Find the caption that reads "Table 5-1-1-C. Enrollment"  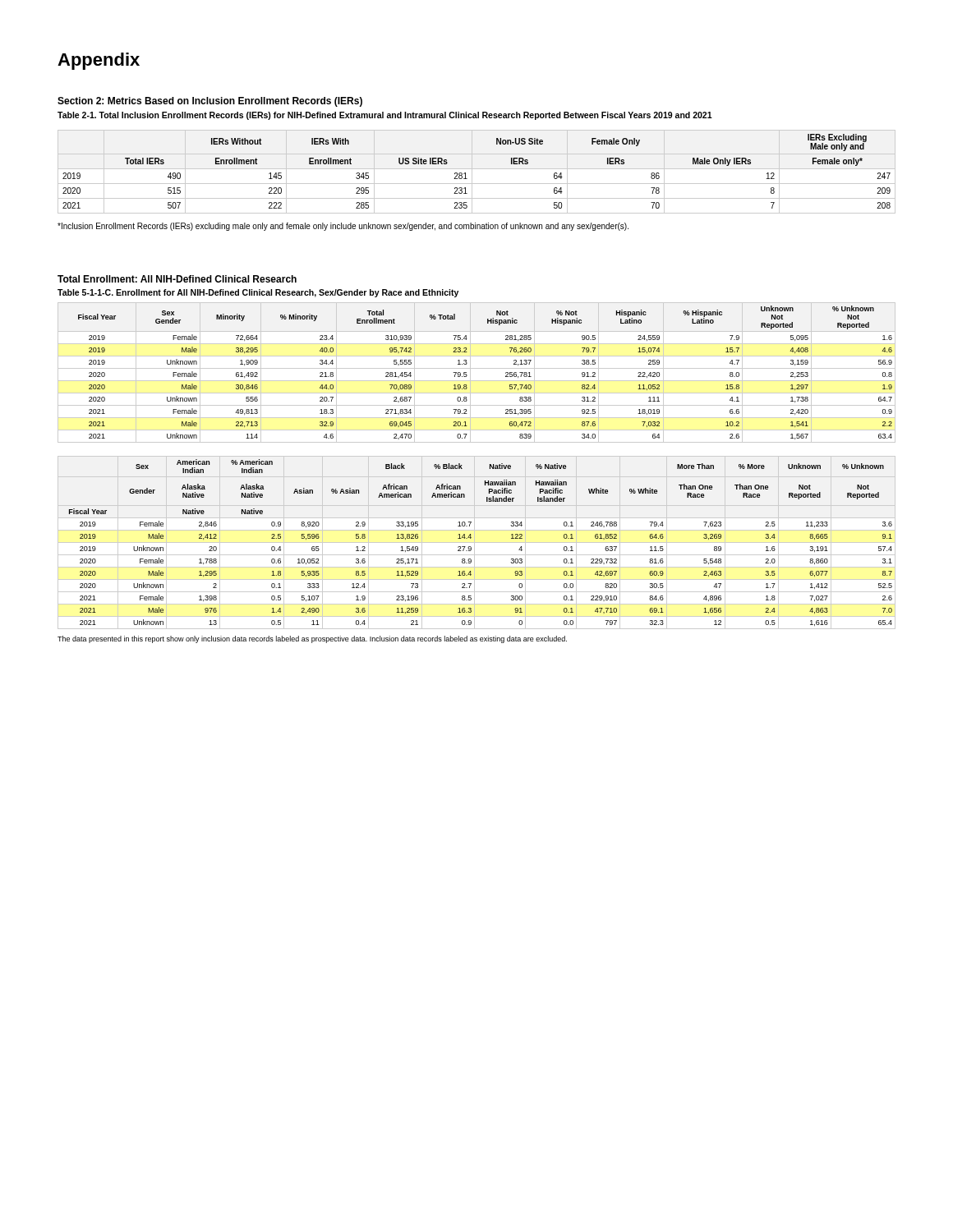click(258, 292)
